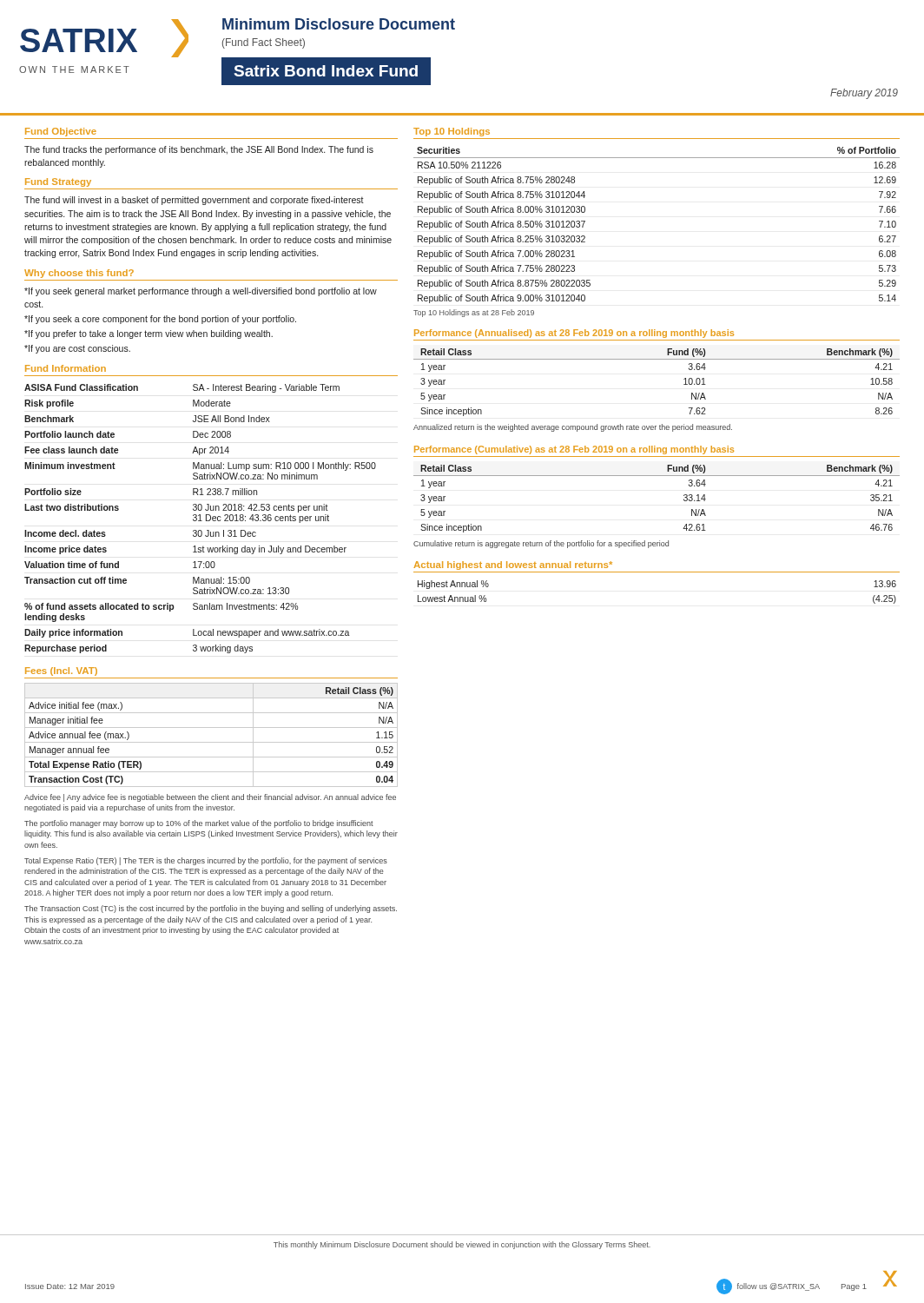Locate the section header that reads "Actual highest and lowest annual"

coord(513,565)
